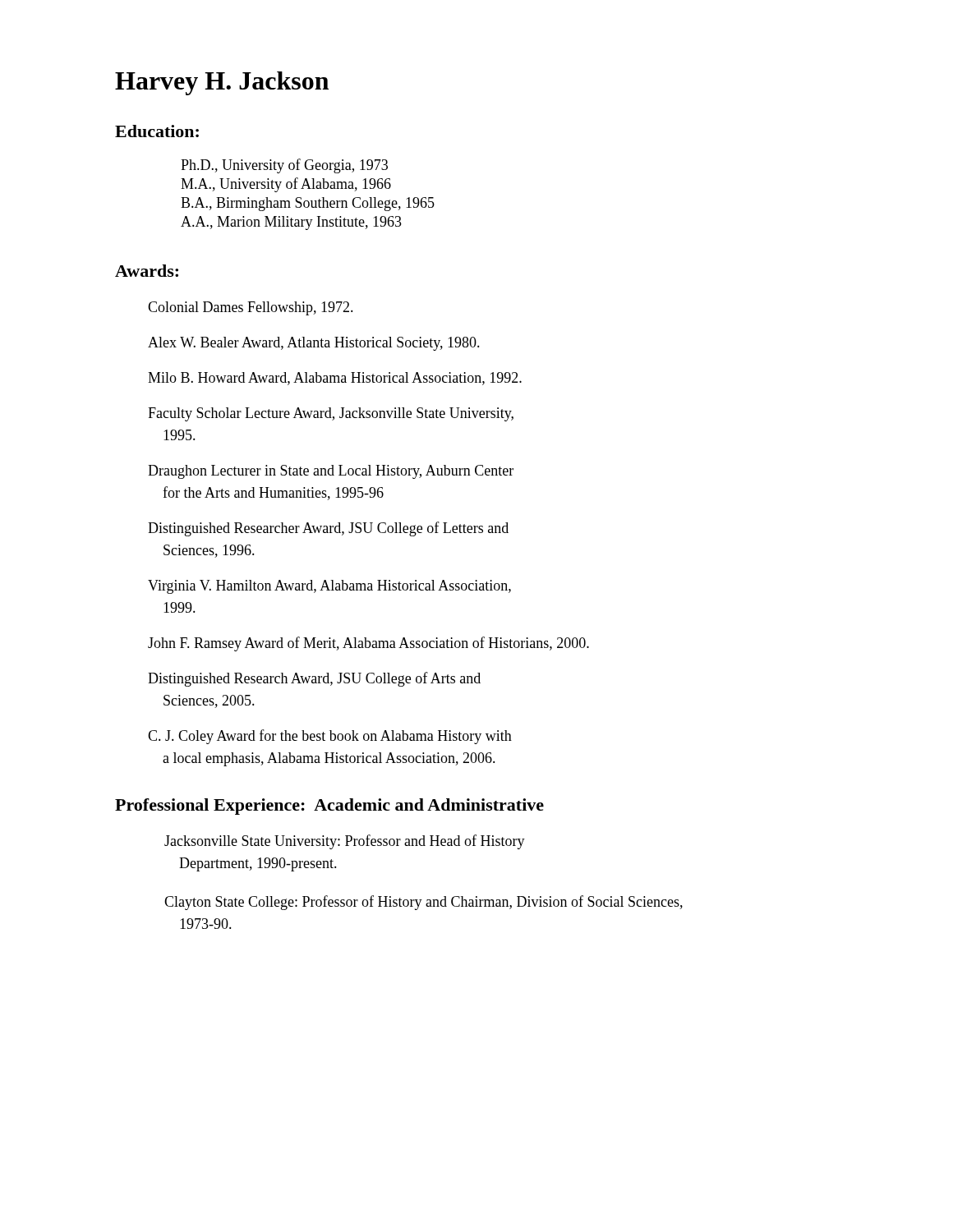Viewport: 953px width, 1232px height.
Task: Select the list item that says "A.A., Marion Military Institute, 1963"
Action: pyautogui.click(x=291, y=222)
